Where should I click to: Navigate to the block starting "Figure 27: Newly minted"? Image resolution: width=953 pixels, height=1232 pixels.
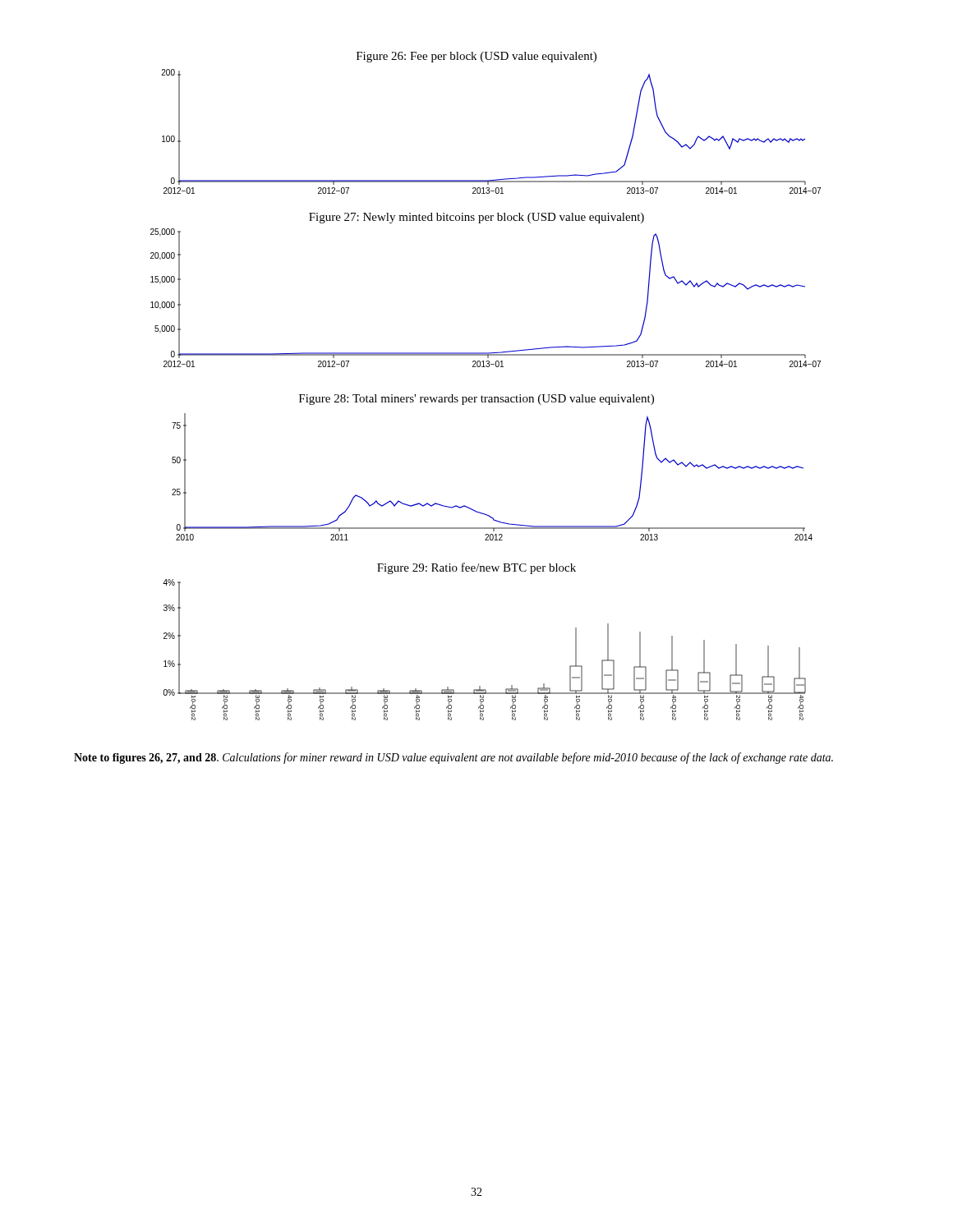click(476, 217)
